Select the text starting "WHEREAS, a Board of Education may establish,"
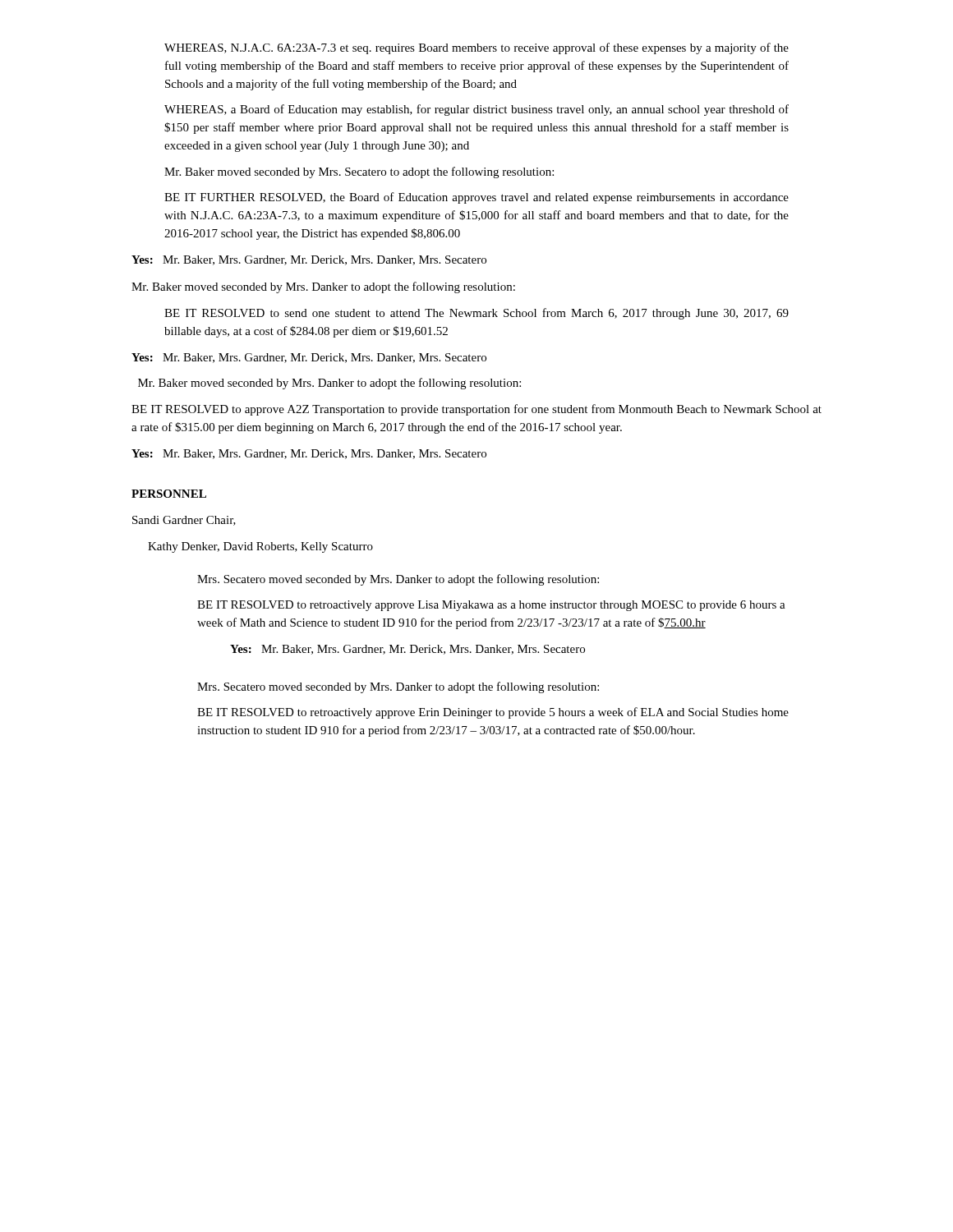The height and width of the screenshot is (1232, 953). pyautogui.click(x=476, y=128)
